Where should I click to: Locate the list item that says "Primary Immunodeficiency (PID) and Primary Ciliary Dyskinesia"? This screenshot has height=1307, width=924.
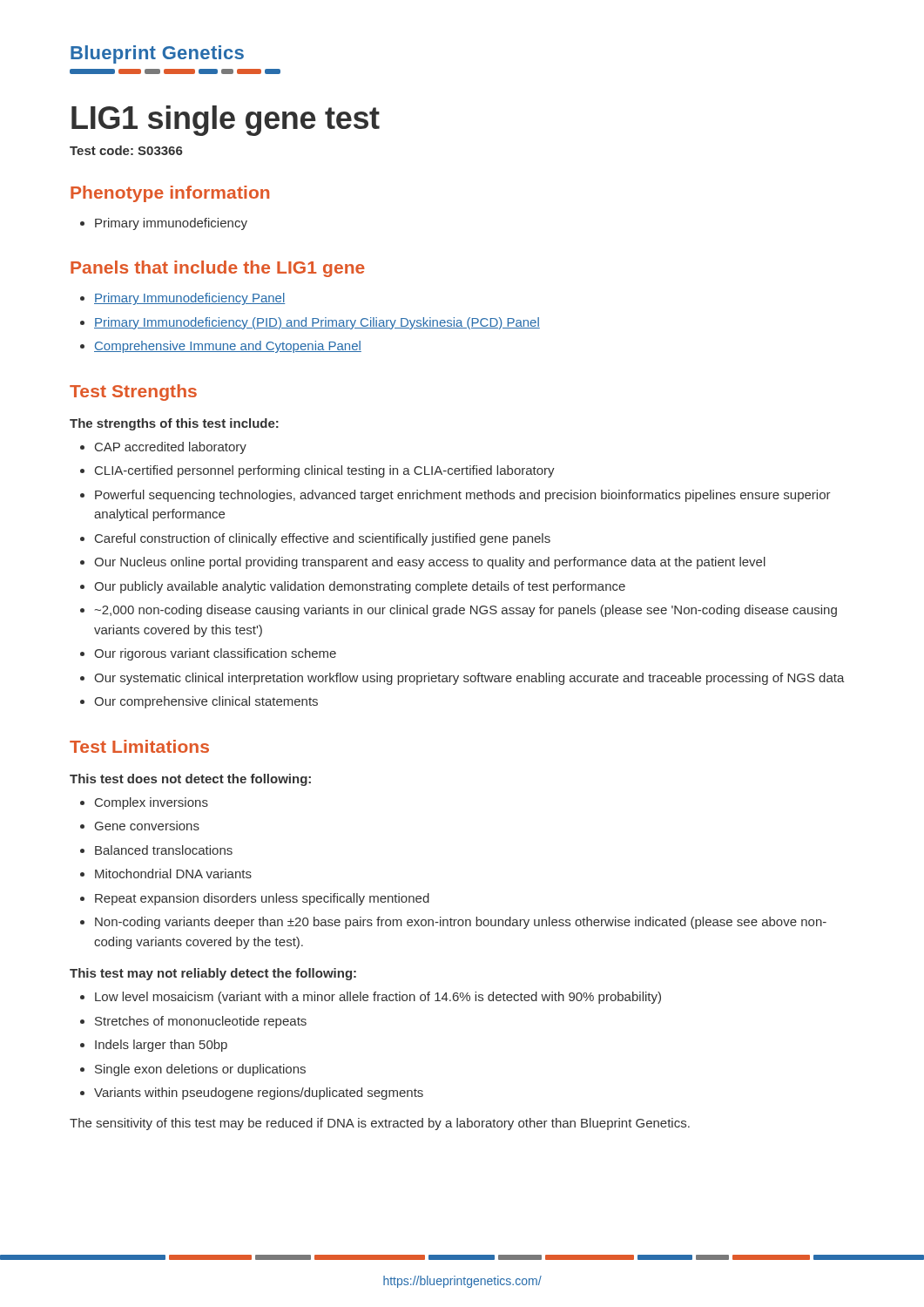[x=474, y=322]
